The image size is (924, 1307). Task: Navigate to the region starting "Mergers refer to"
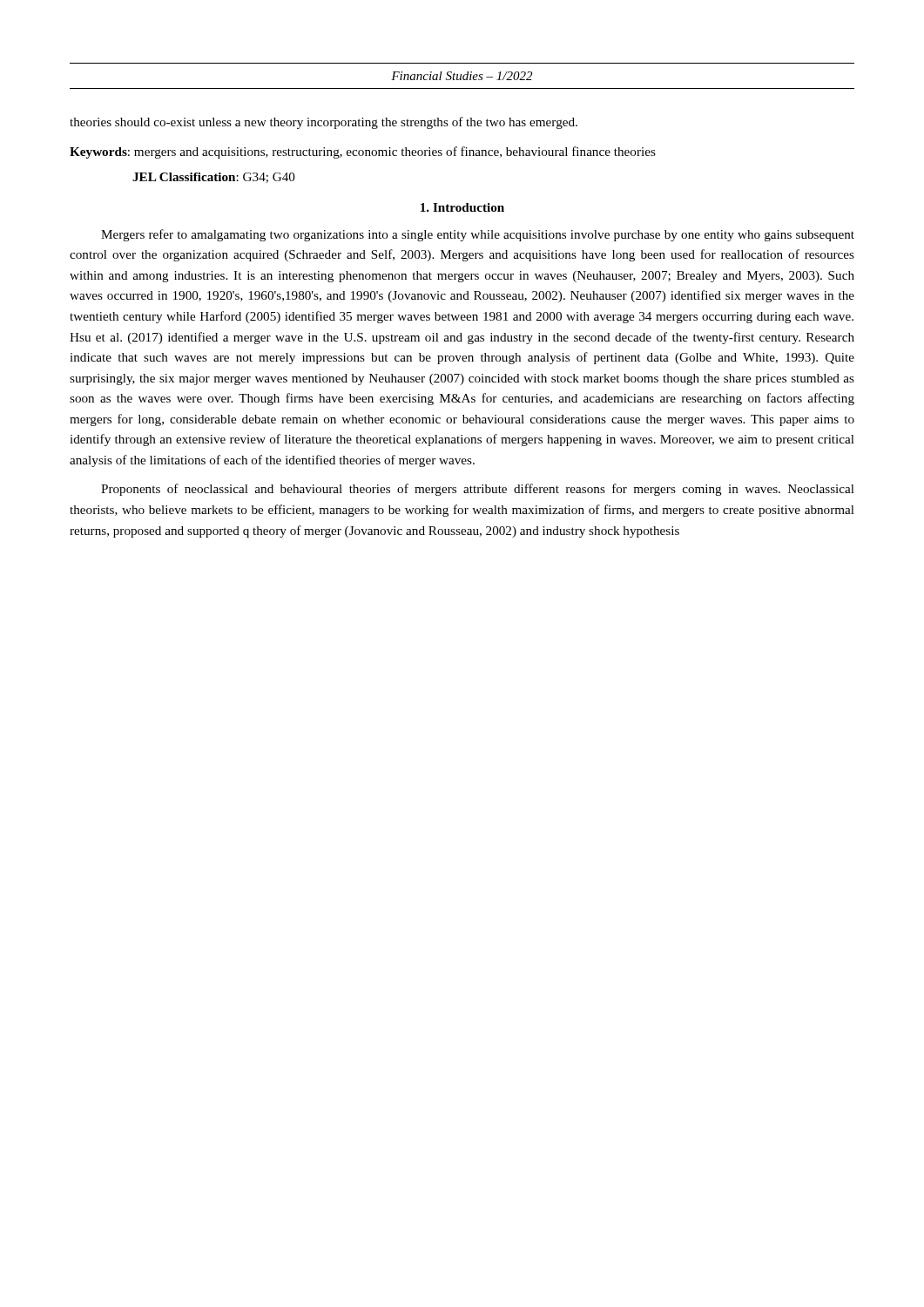click(462, 382)
